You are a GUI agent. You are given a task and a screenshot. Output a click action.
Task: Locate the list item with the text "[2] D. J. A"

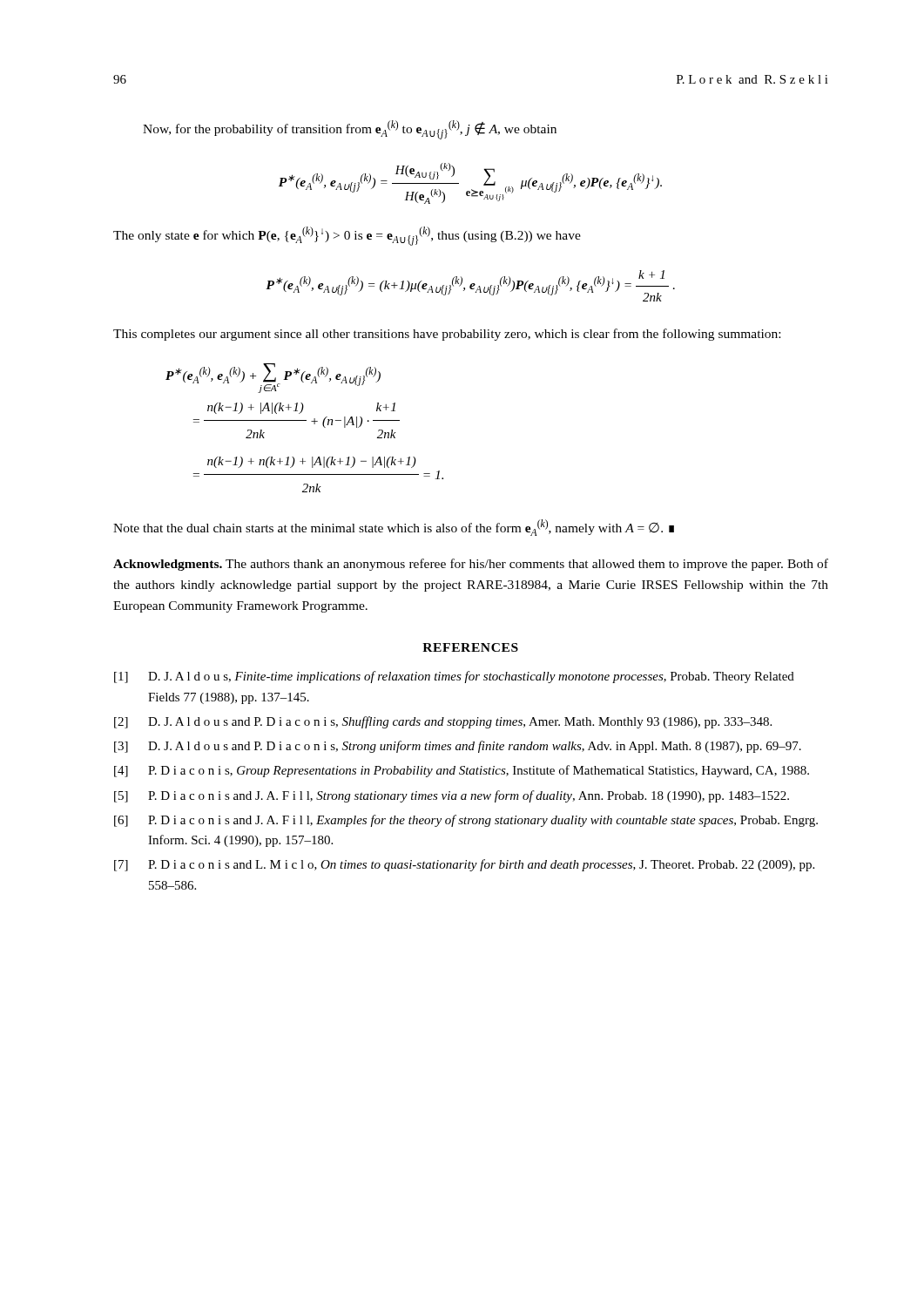coord(471,722)
